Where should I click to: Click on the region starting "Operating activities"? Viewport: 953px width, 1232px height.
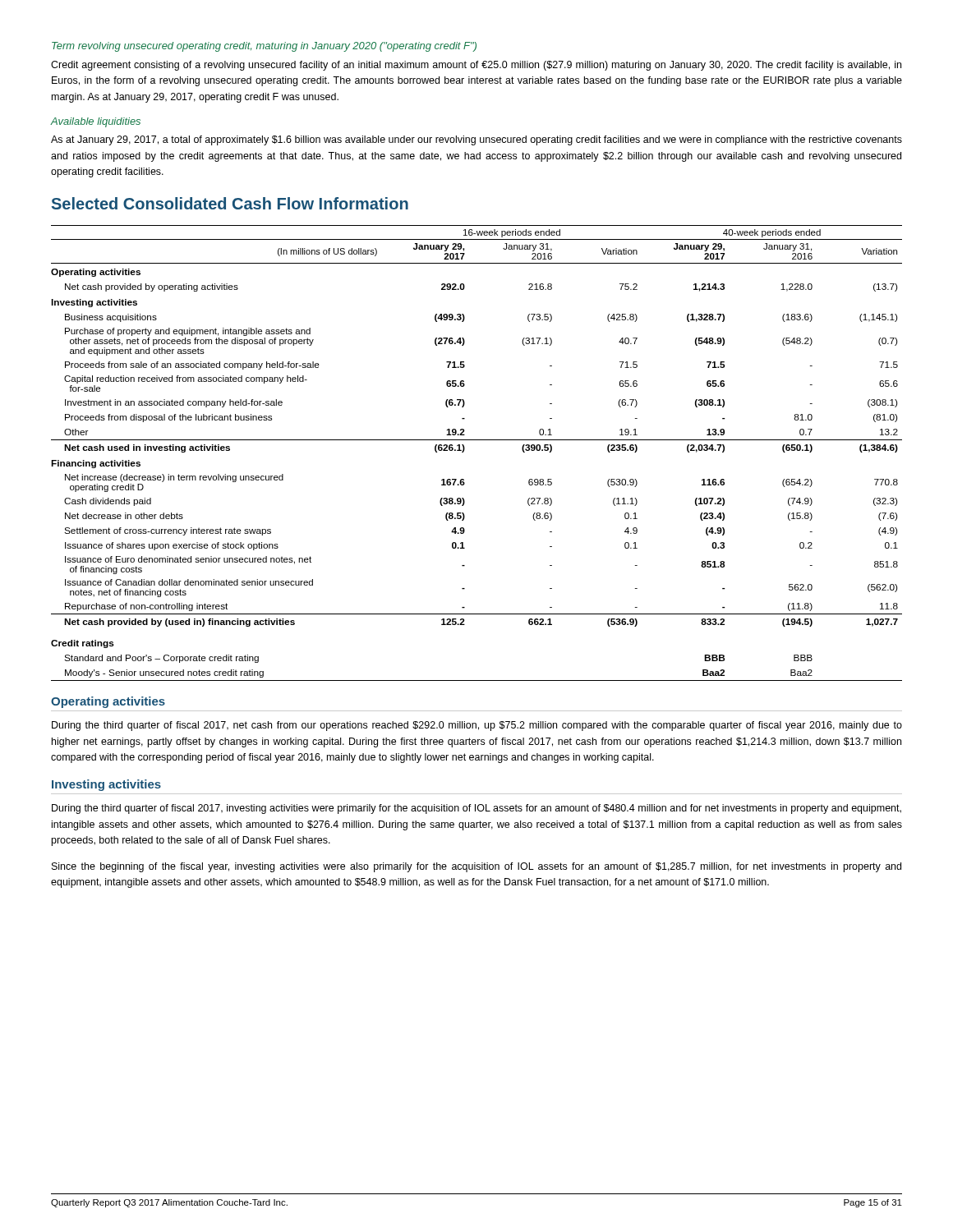click(x=108, y=701)
